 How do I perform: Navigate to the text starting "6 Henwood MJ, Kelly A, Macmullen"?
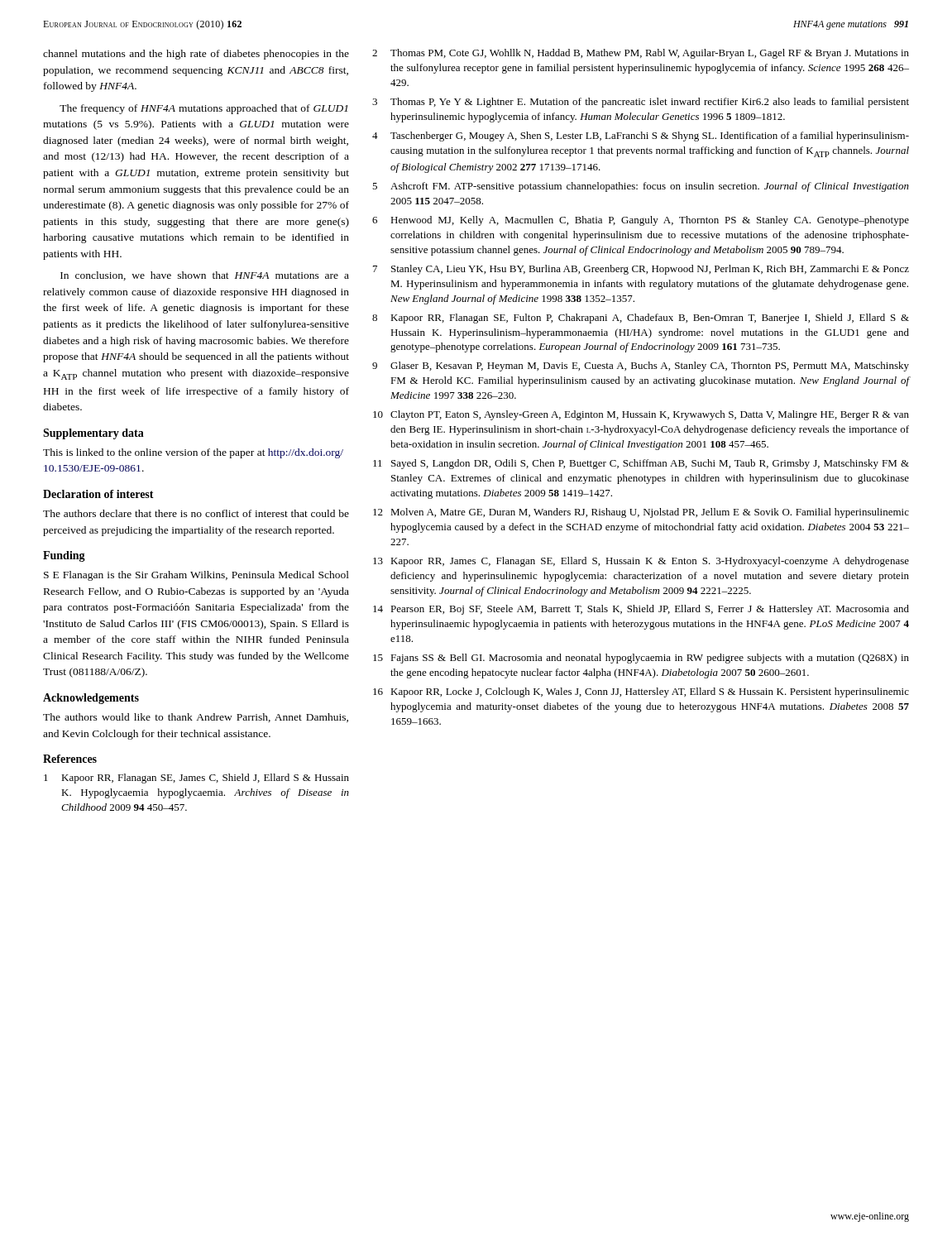point(641,235)
